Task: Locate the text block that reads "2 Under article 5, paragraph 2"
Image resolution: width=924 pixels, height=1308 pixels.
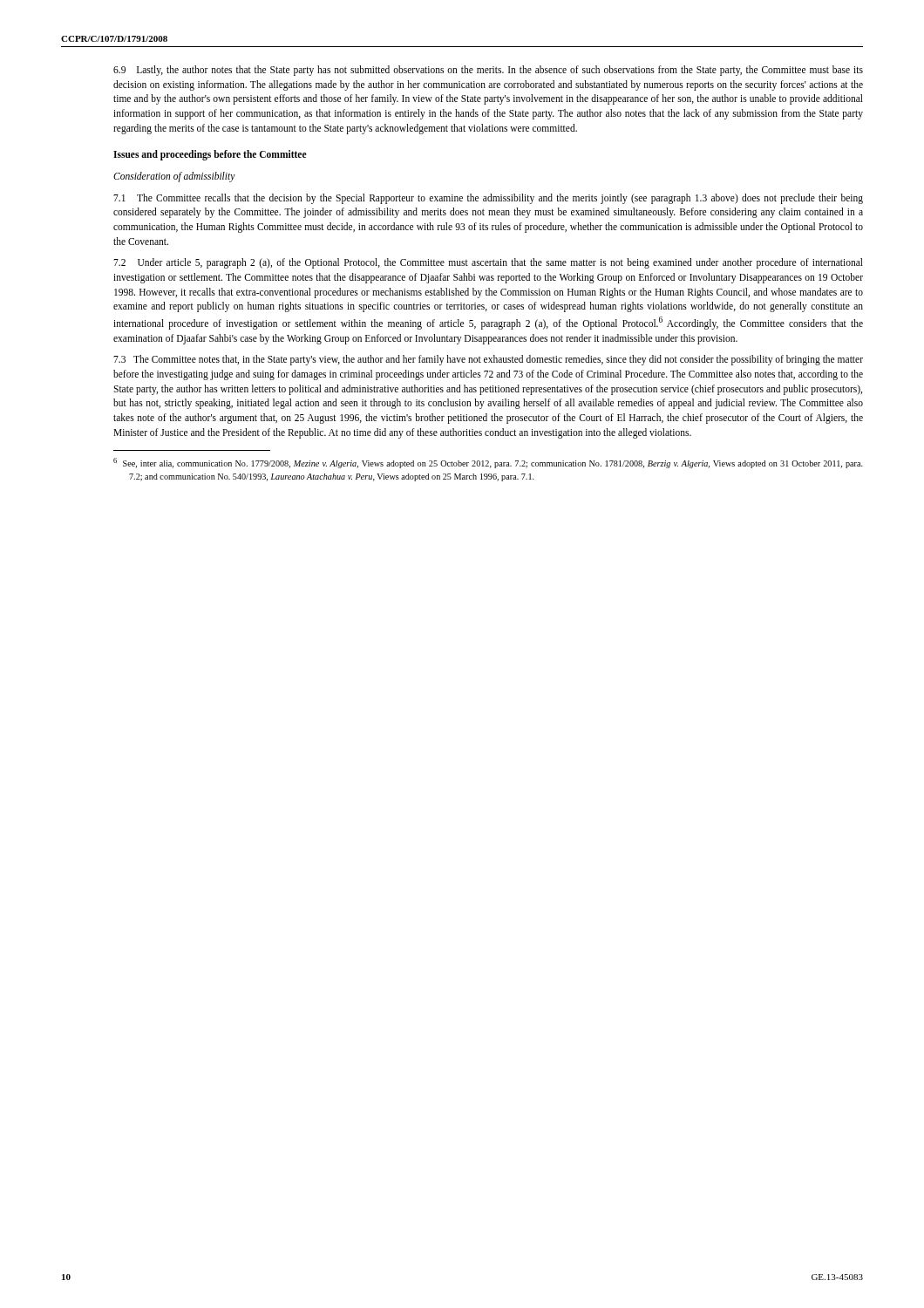Action: click(x=488, y=300)
